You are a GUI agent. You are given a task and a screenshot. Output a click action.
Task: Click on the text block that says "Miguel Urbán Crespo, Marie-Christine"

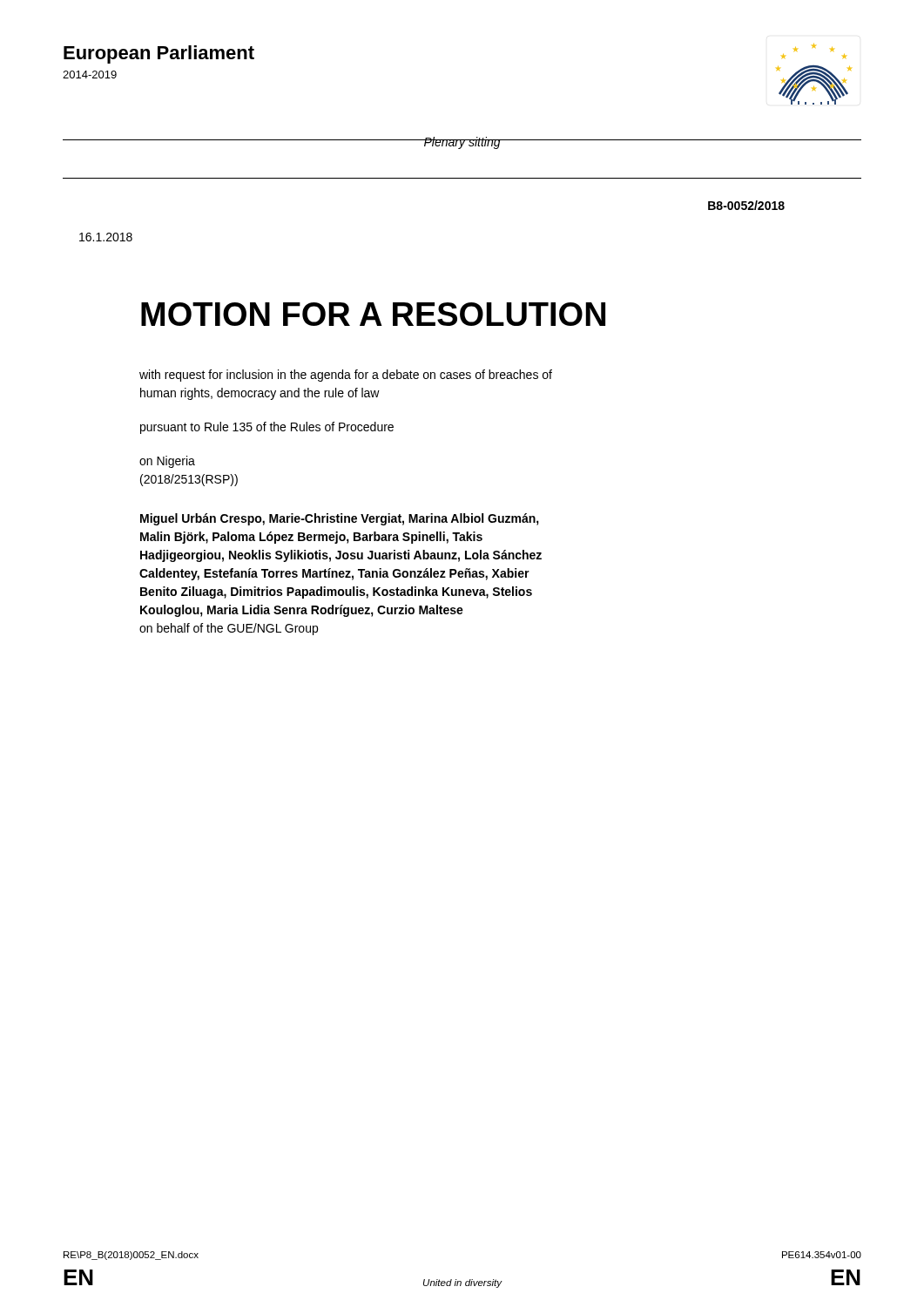(x=341, y=573)
